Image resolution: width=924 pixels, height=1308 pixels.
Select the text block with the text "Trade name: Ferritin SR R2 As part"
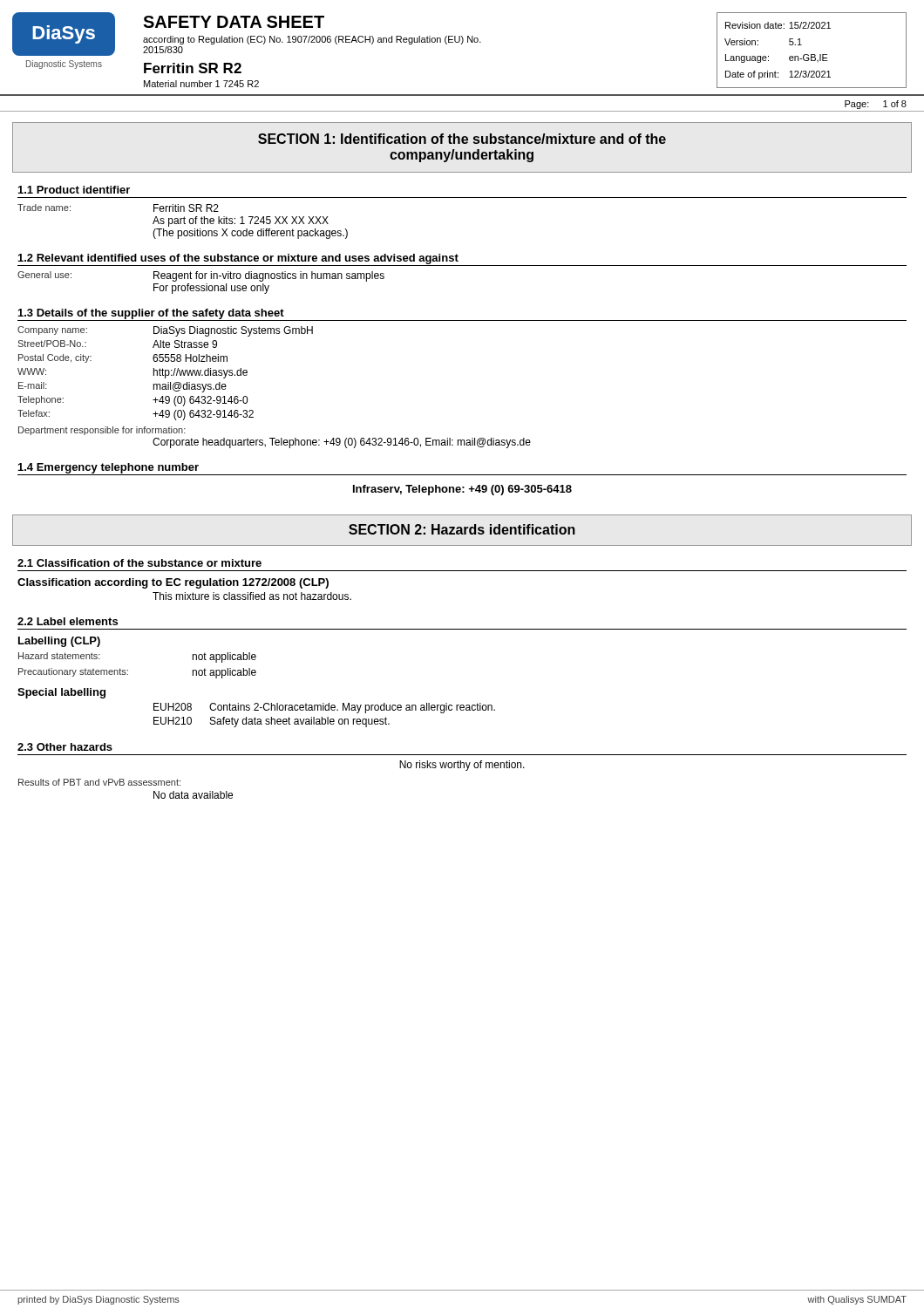click(183, 221)
